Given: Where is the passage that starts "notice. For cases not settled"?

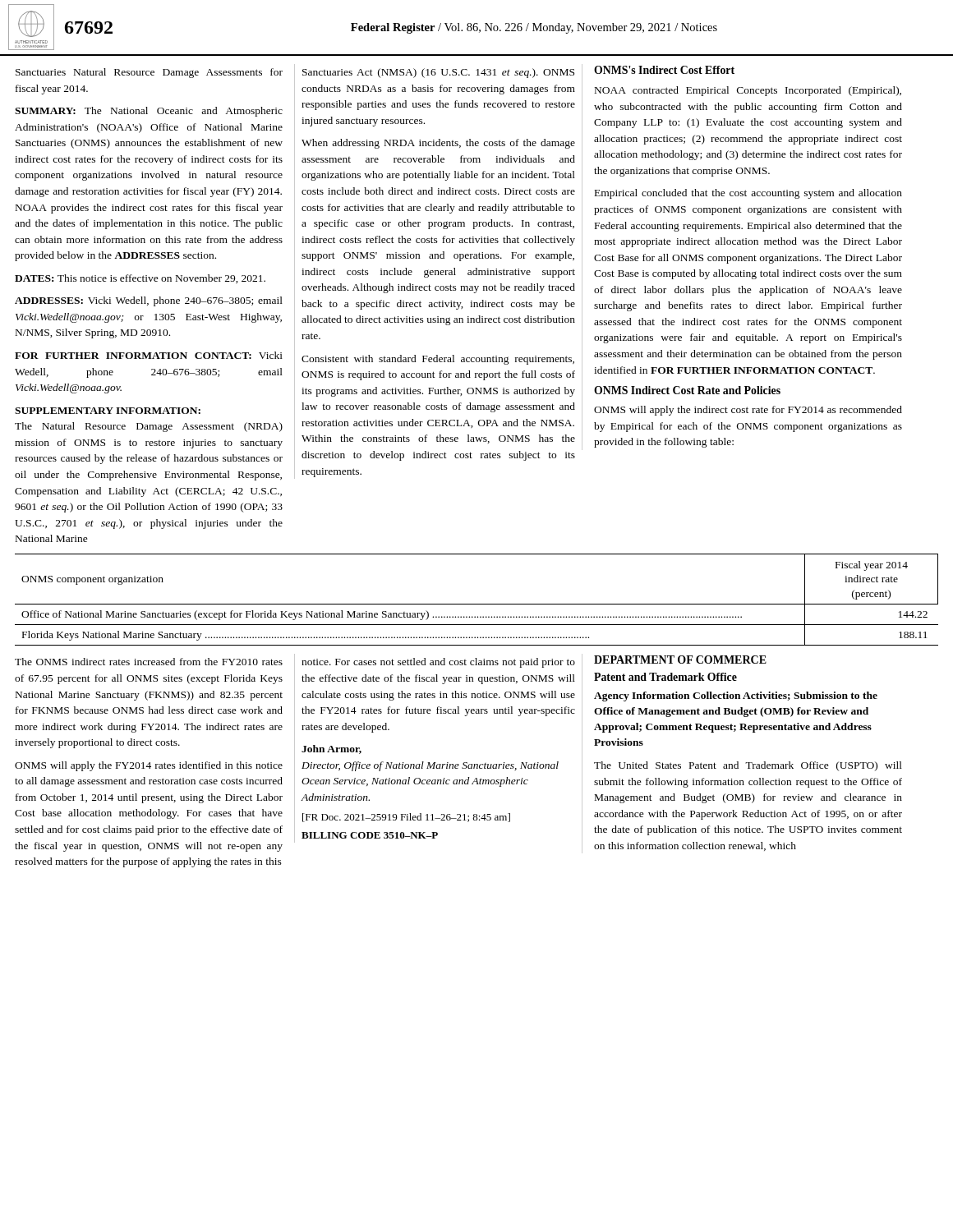Looking at the screenshot, I should click(x=438, y=694).
